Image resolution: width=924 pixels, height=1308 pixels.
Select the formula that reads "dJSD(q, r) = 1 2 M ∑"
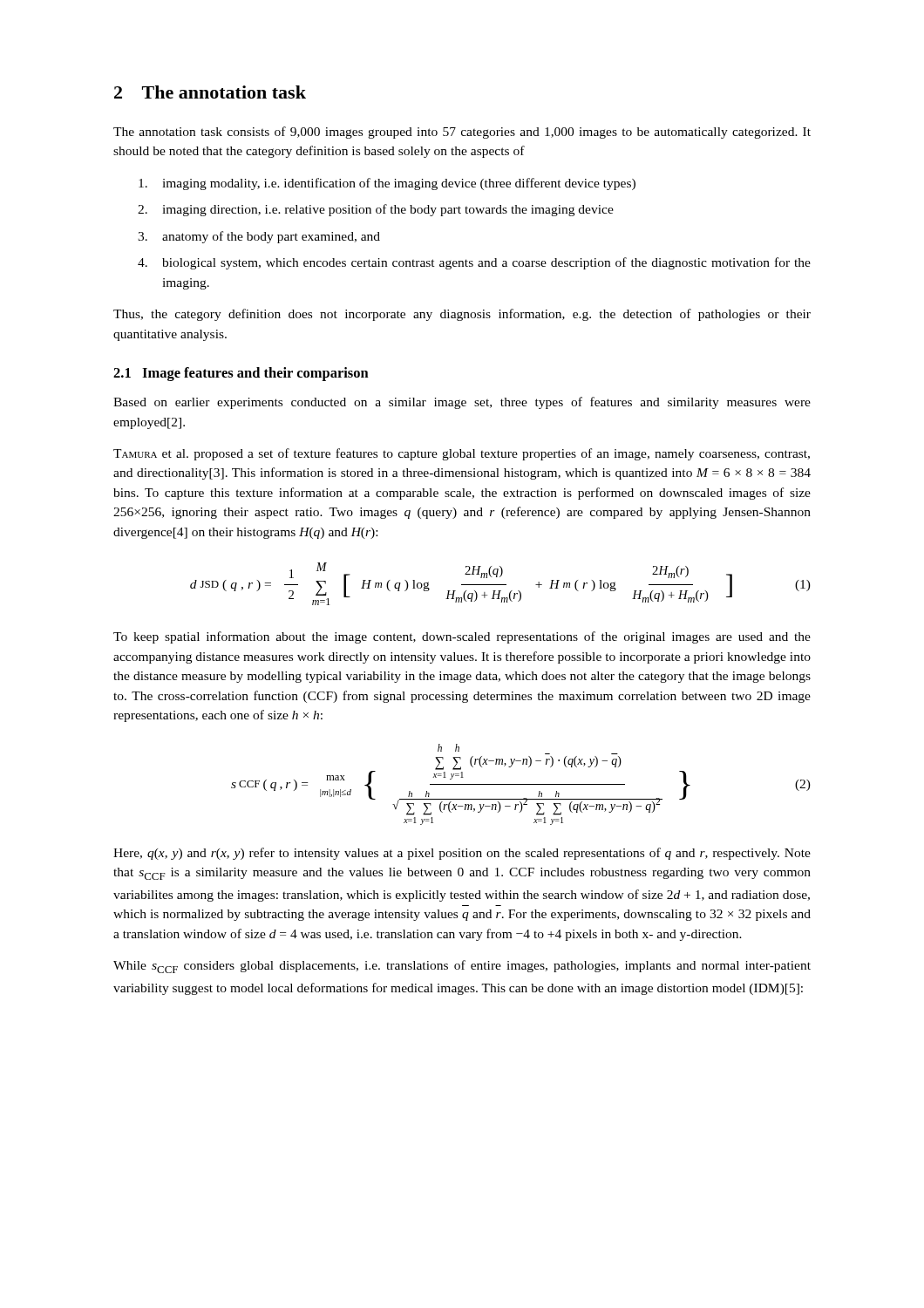[x=500, y=585]
